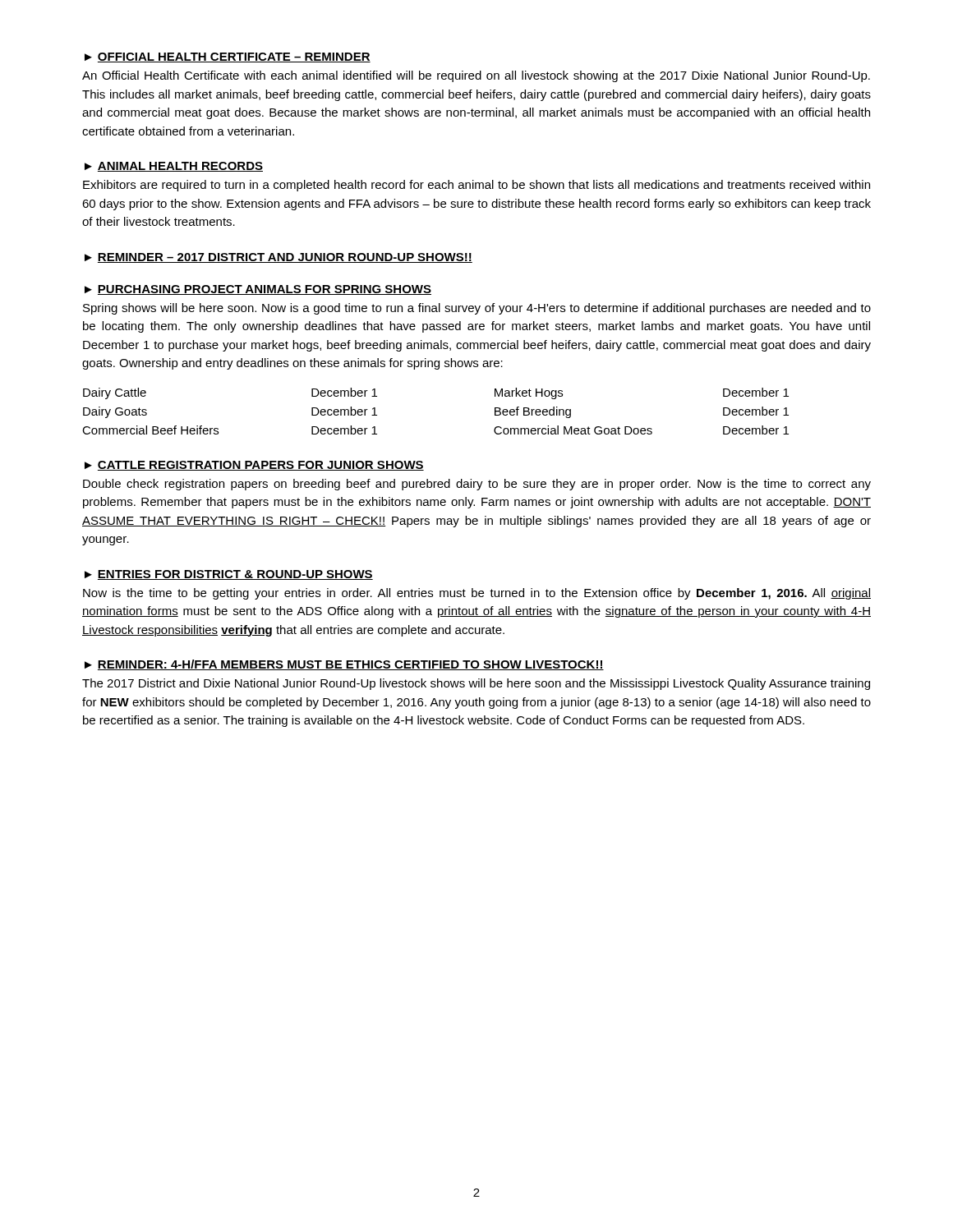Locate the block of text that opens with "Now is the"
Image resolution: width=953 pixels, height=1232 pixels.
pyautogui.click(x=476, y=611)
